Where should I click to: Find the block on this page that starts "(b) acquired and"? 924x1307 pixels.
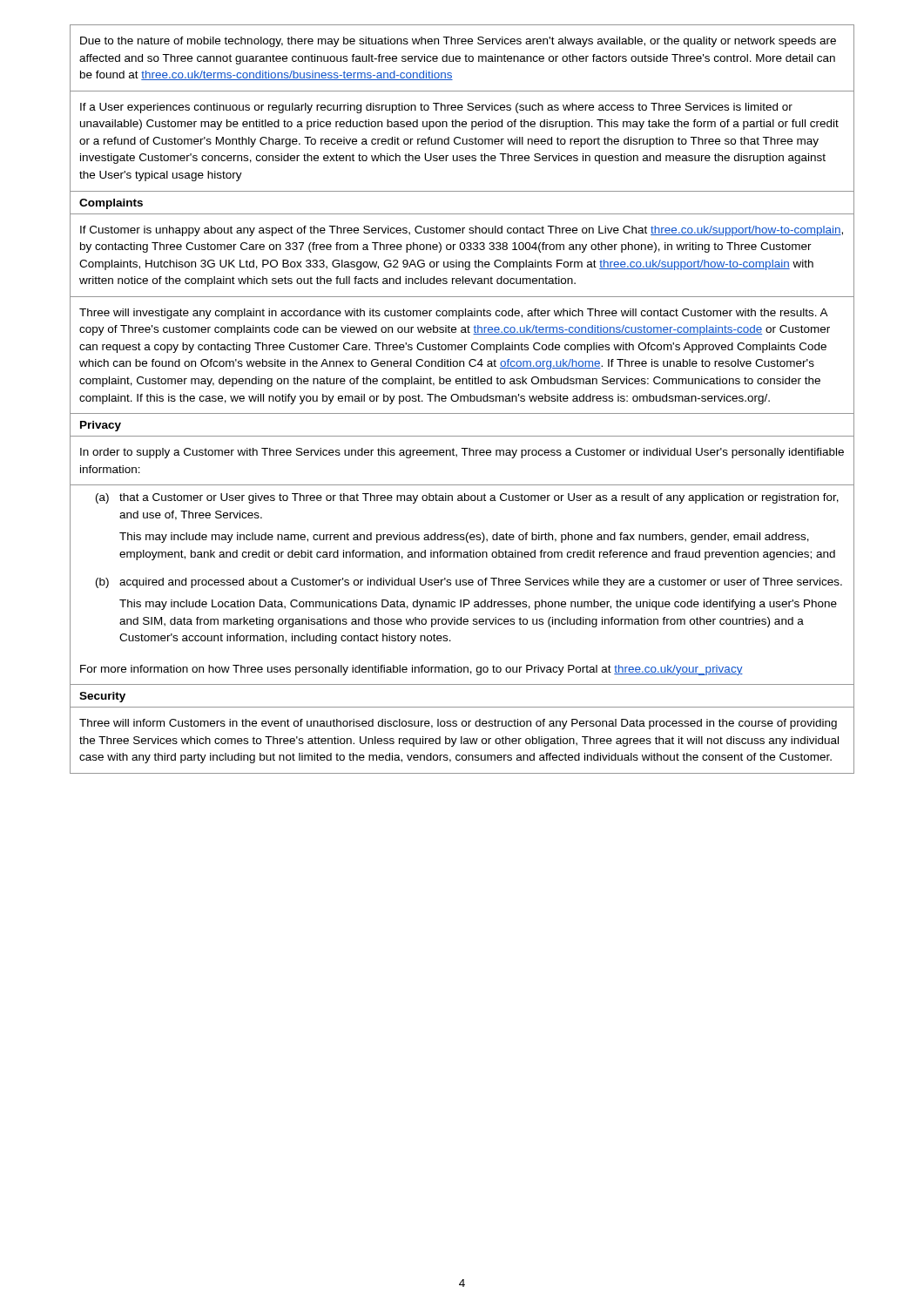(462, 611)
